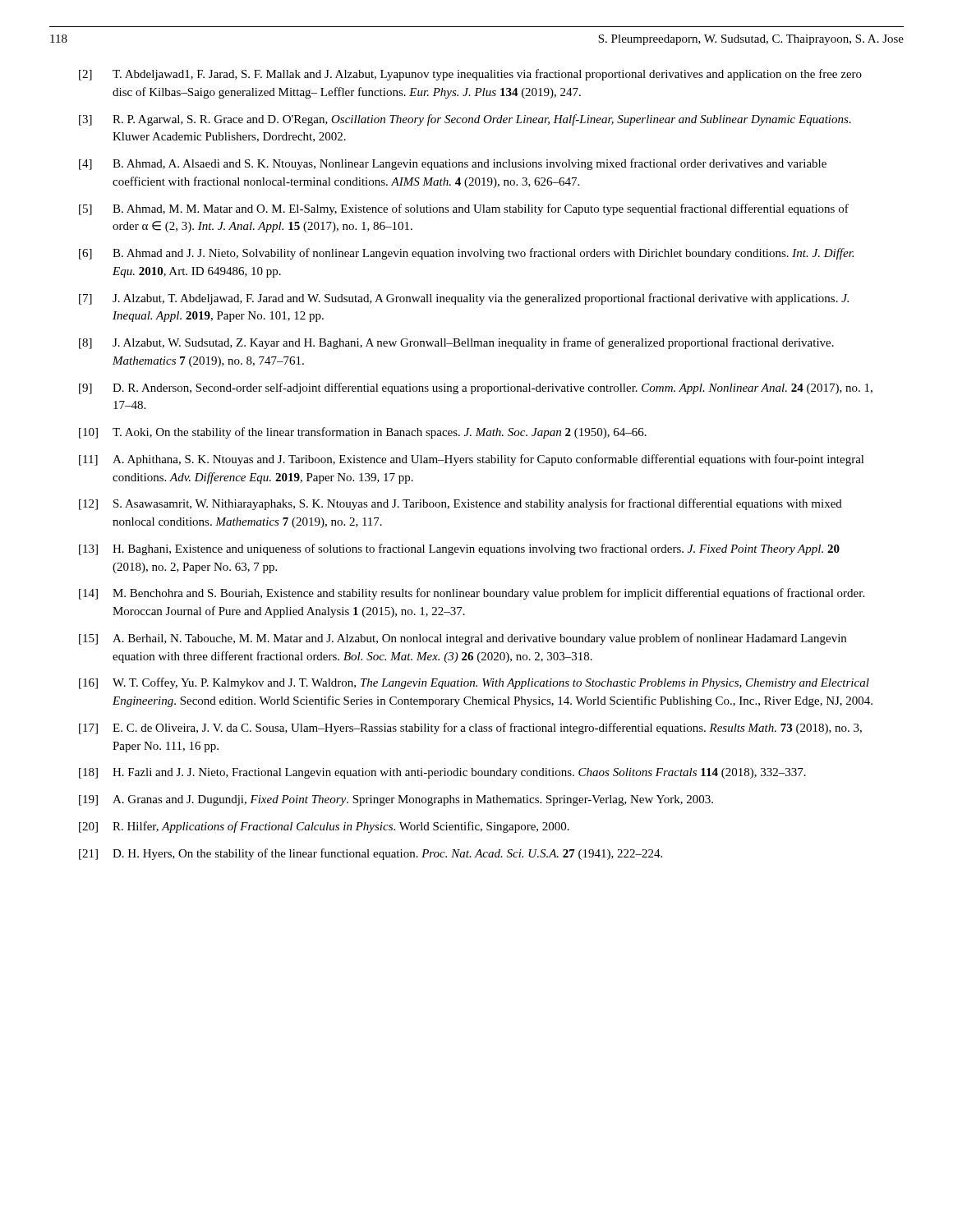The image size is (953, 1232).
Task: Select the list item that reads "[8] J. Alzabut, W. Sudsutad, Z. Kayar"
Action: (476, 352)
